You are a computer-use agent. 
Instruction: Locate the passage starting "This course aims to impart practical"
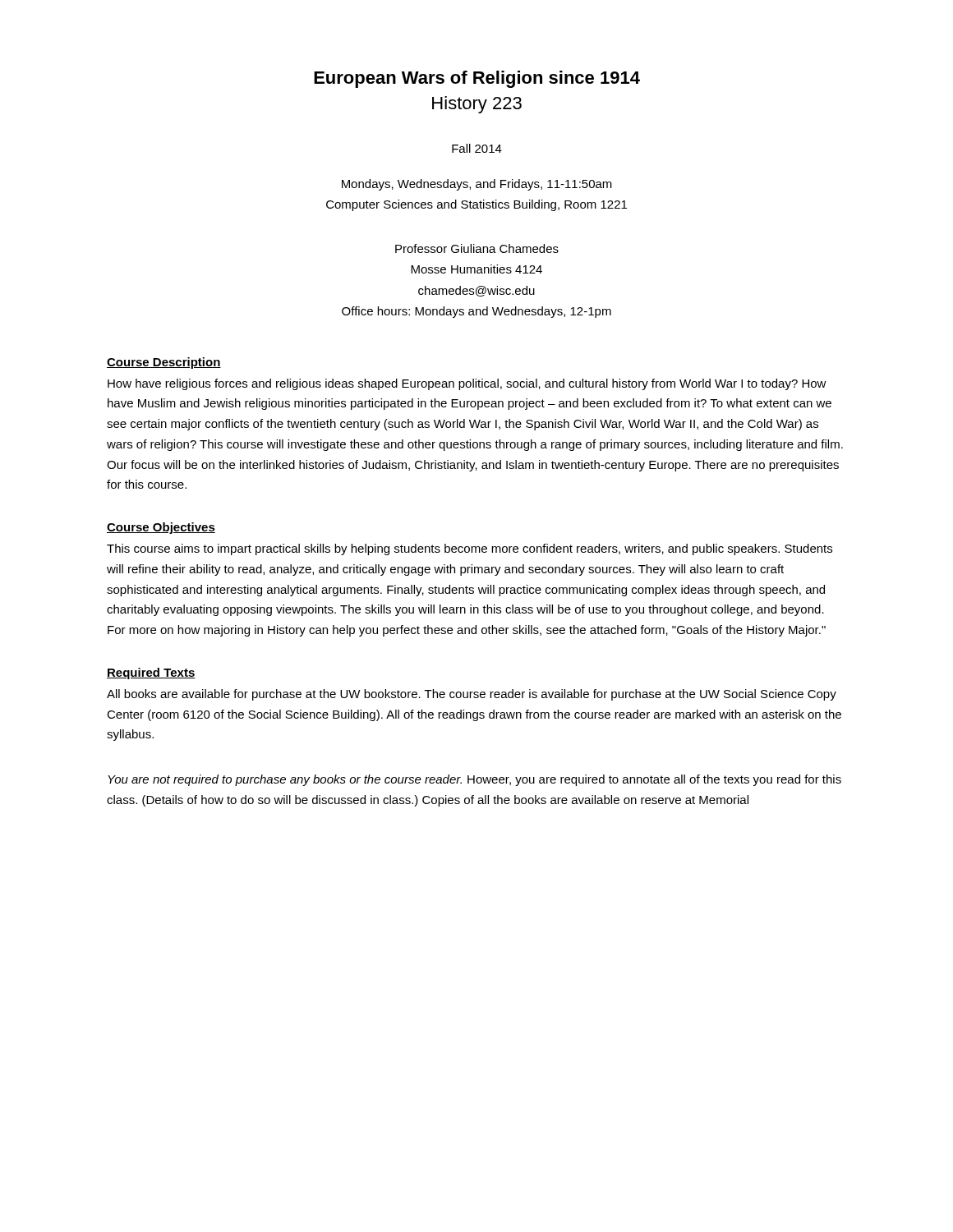click(x=470, y=589)
